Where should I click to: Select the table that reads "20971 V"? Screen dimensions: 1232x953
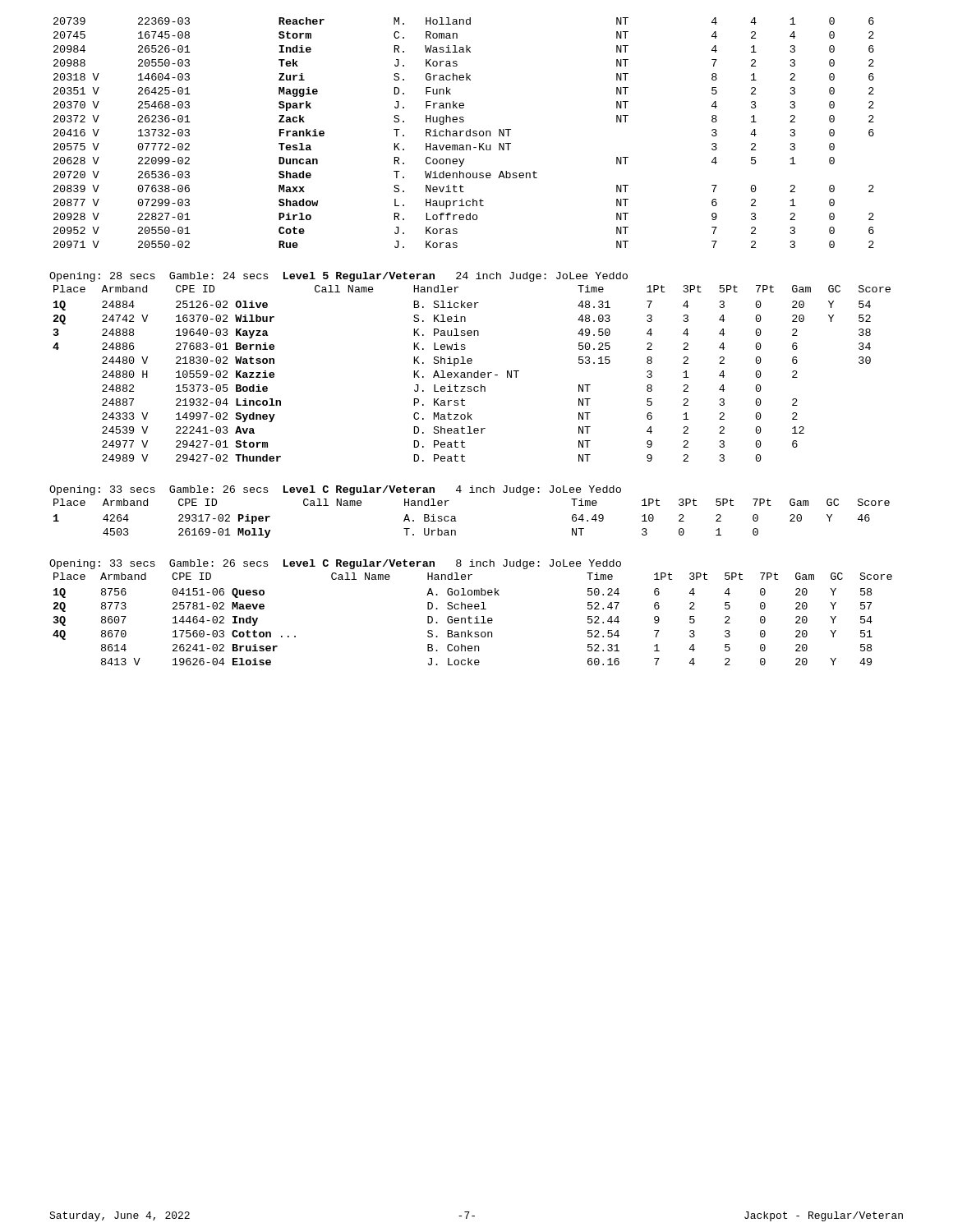(x=476, y=133)
